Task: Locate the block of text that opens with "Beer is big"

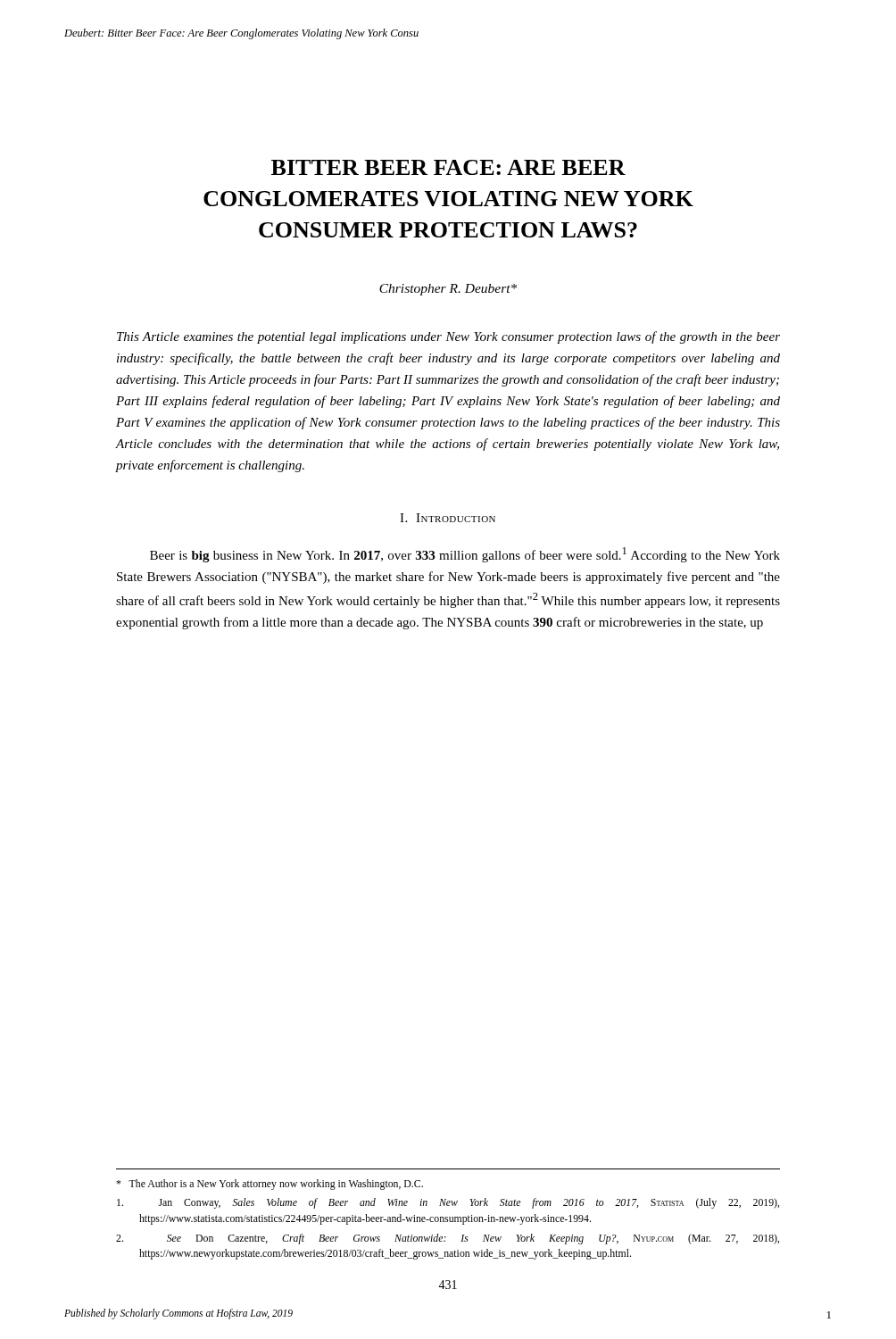Action: [448, 587]
